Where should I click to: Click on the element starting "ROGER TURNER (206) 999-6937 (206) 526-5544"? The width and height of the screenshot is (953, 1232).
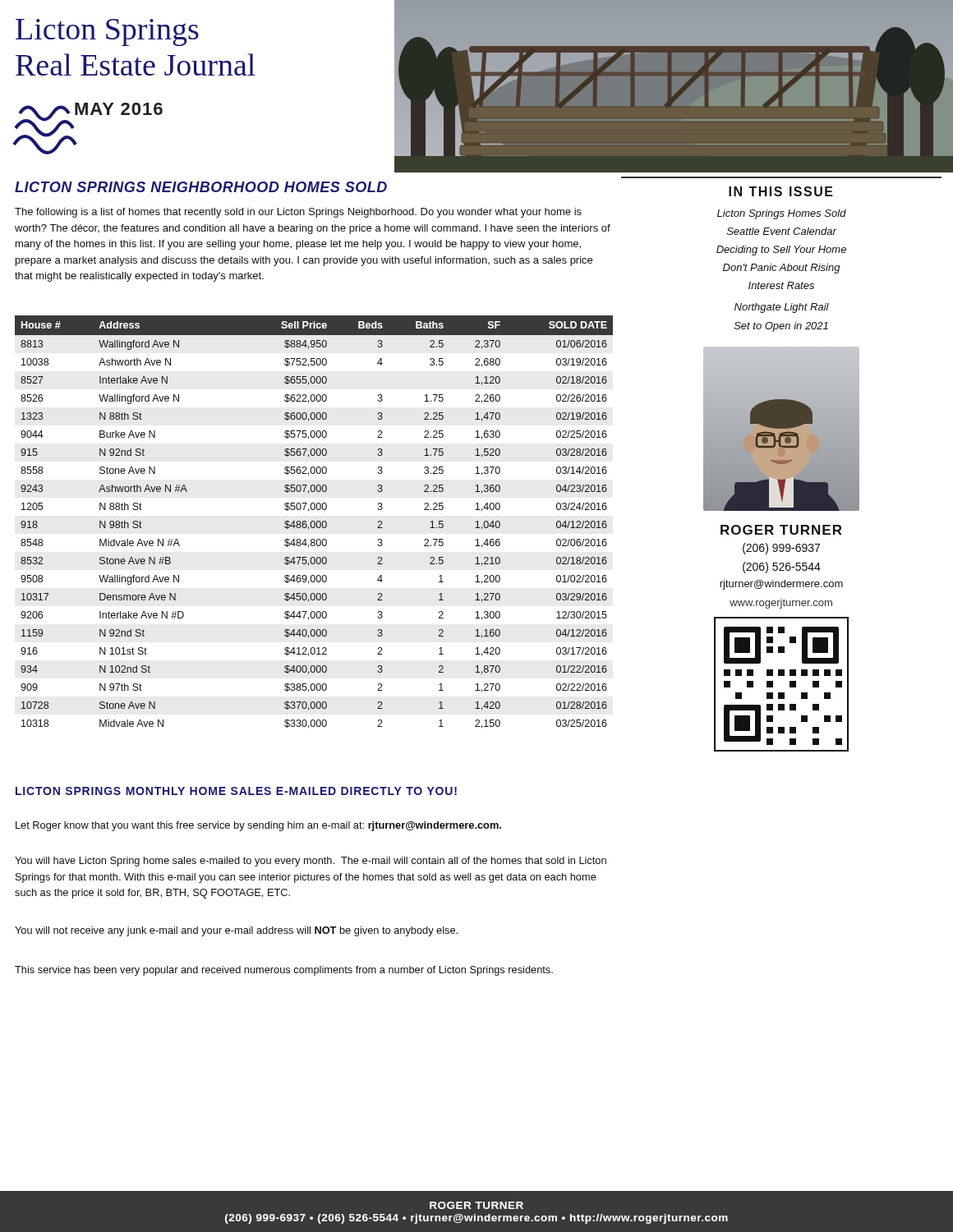pyautogui.click(x=781, y=556)
